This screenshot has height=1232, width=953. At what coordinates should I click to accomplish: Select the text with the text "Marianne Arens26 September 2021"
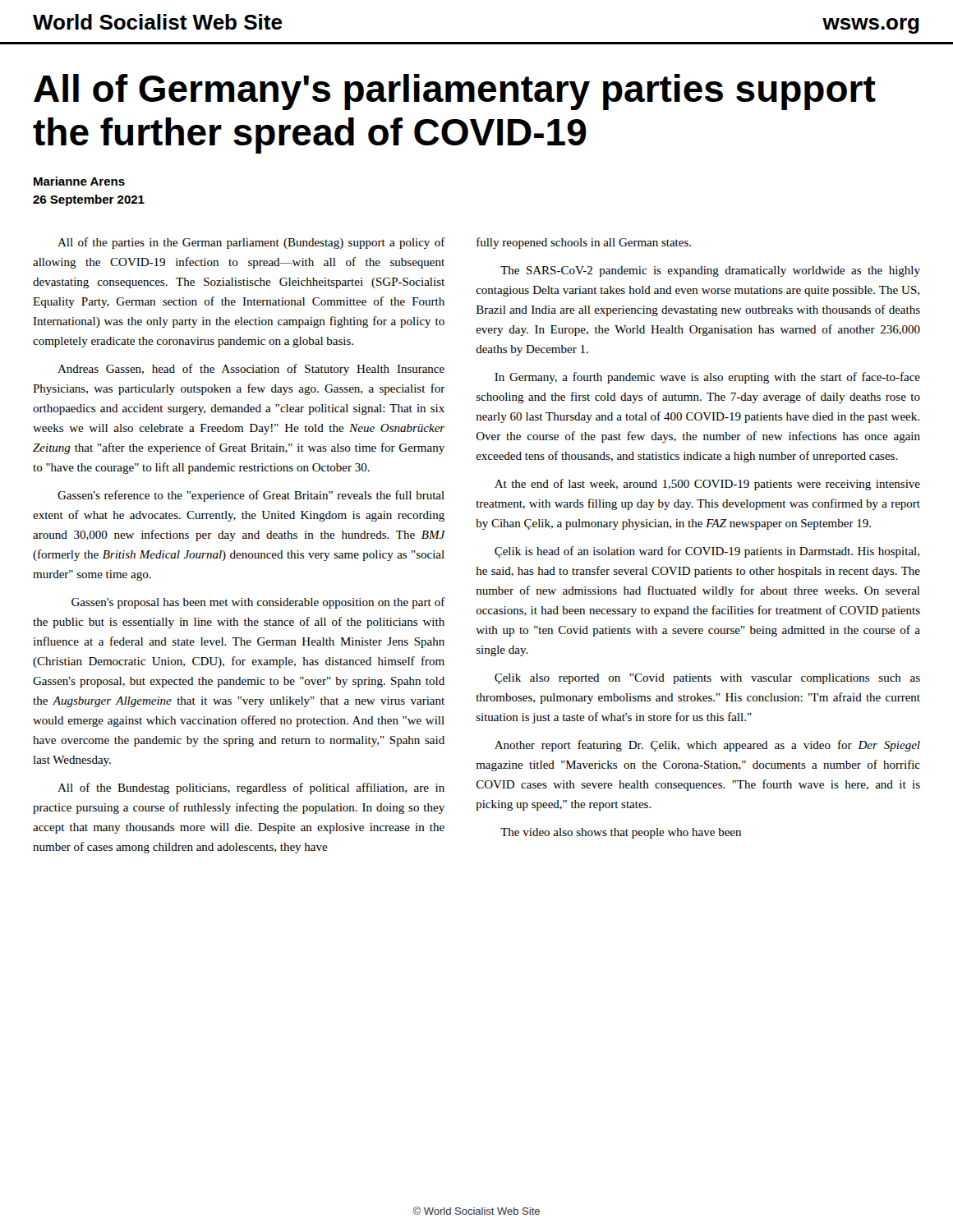pos(79,181)
